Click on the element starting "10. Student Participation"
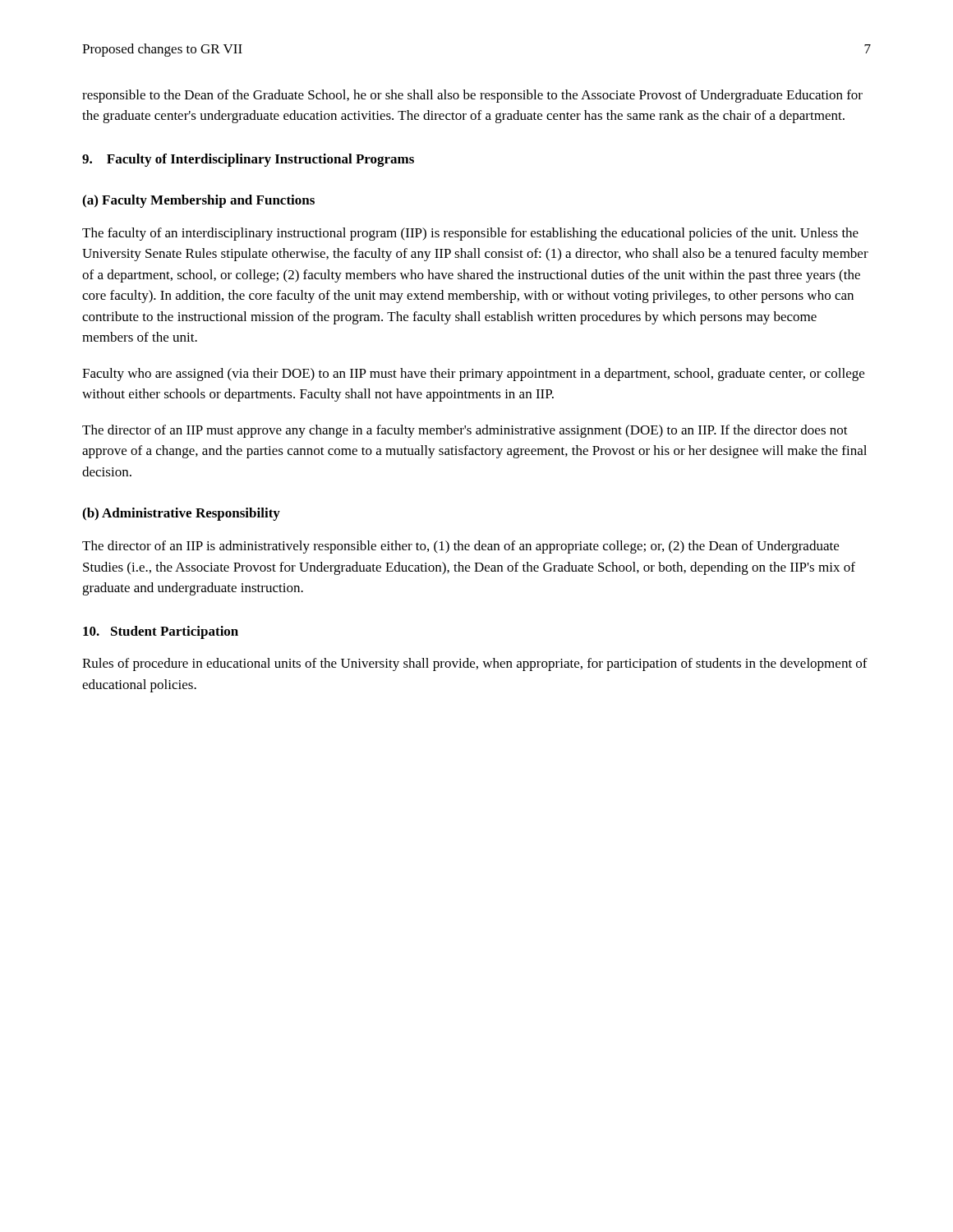The image size is (953, 1232). [160, 631]
